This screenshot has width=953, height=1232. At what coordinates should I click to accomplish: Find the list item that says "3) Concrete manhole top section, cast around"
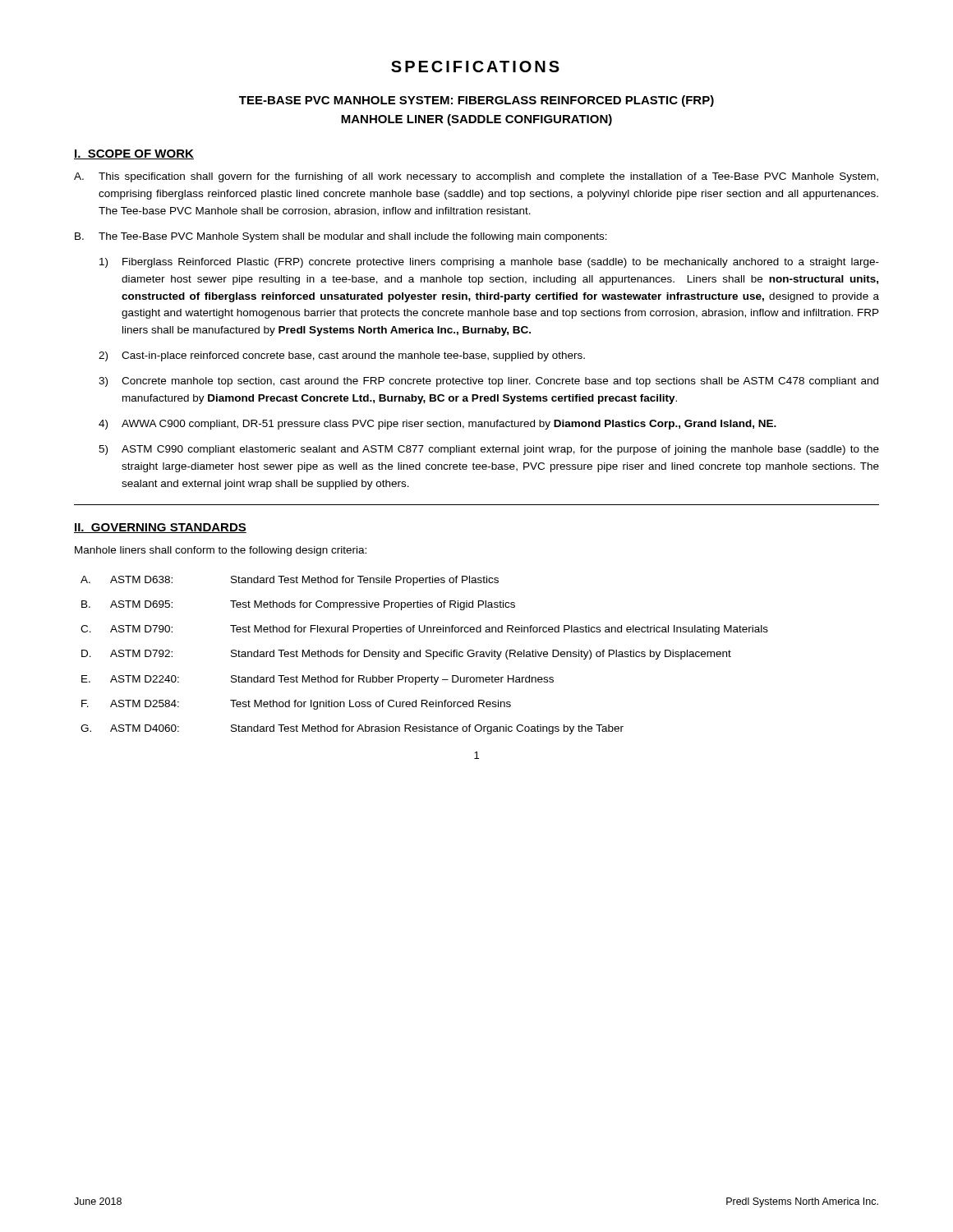[x=489, y=390]
